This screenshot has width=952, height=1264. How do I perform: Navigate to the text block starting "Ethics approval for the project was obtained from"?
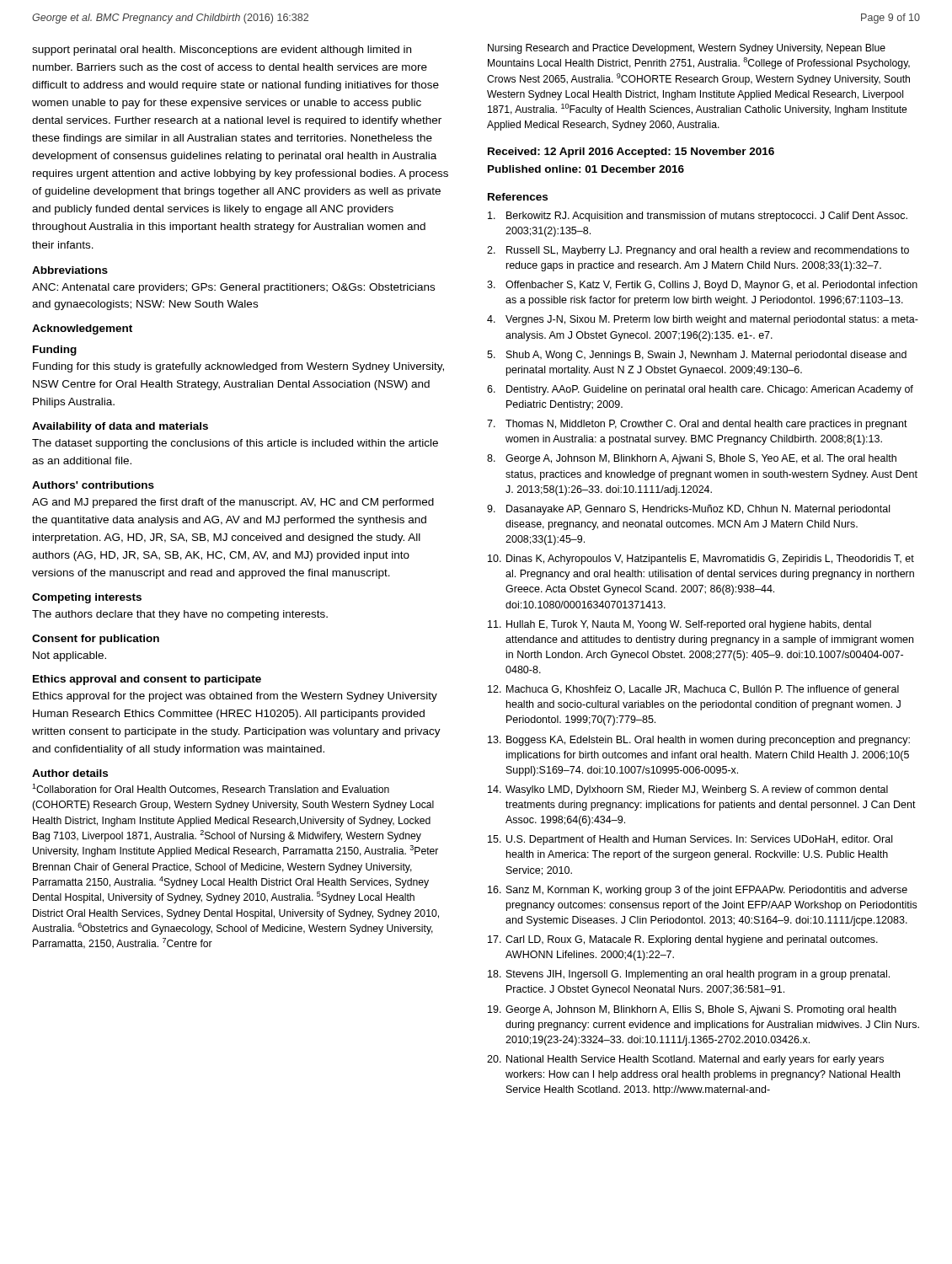point(236,722)
